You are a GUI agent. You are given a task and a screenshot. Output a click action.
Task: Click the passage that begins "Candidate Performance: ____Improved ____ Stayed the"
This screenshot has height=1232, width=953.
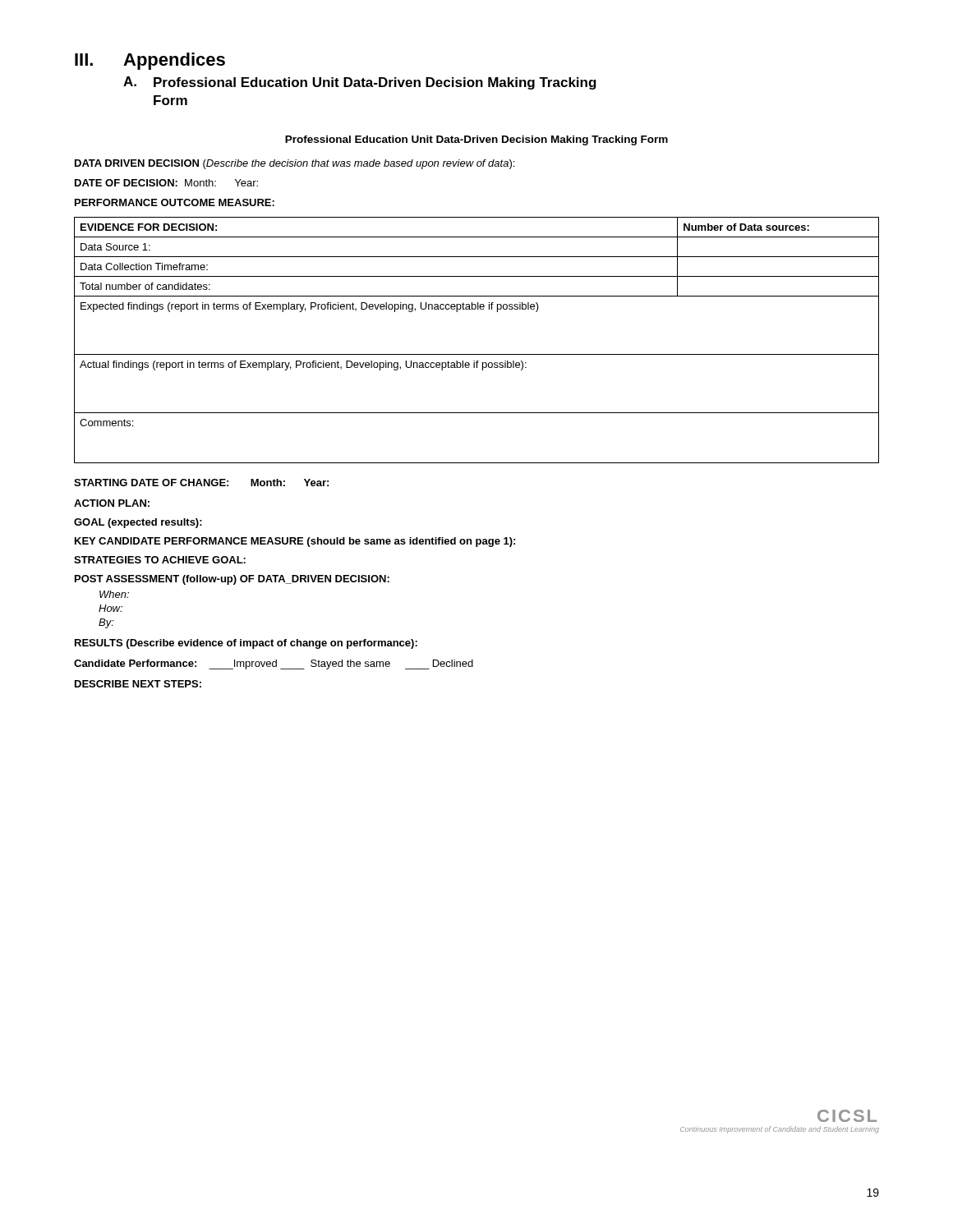[x=274, y=663]
